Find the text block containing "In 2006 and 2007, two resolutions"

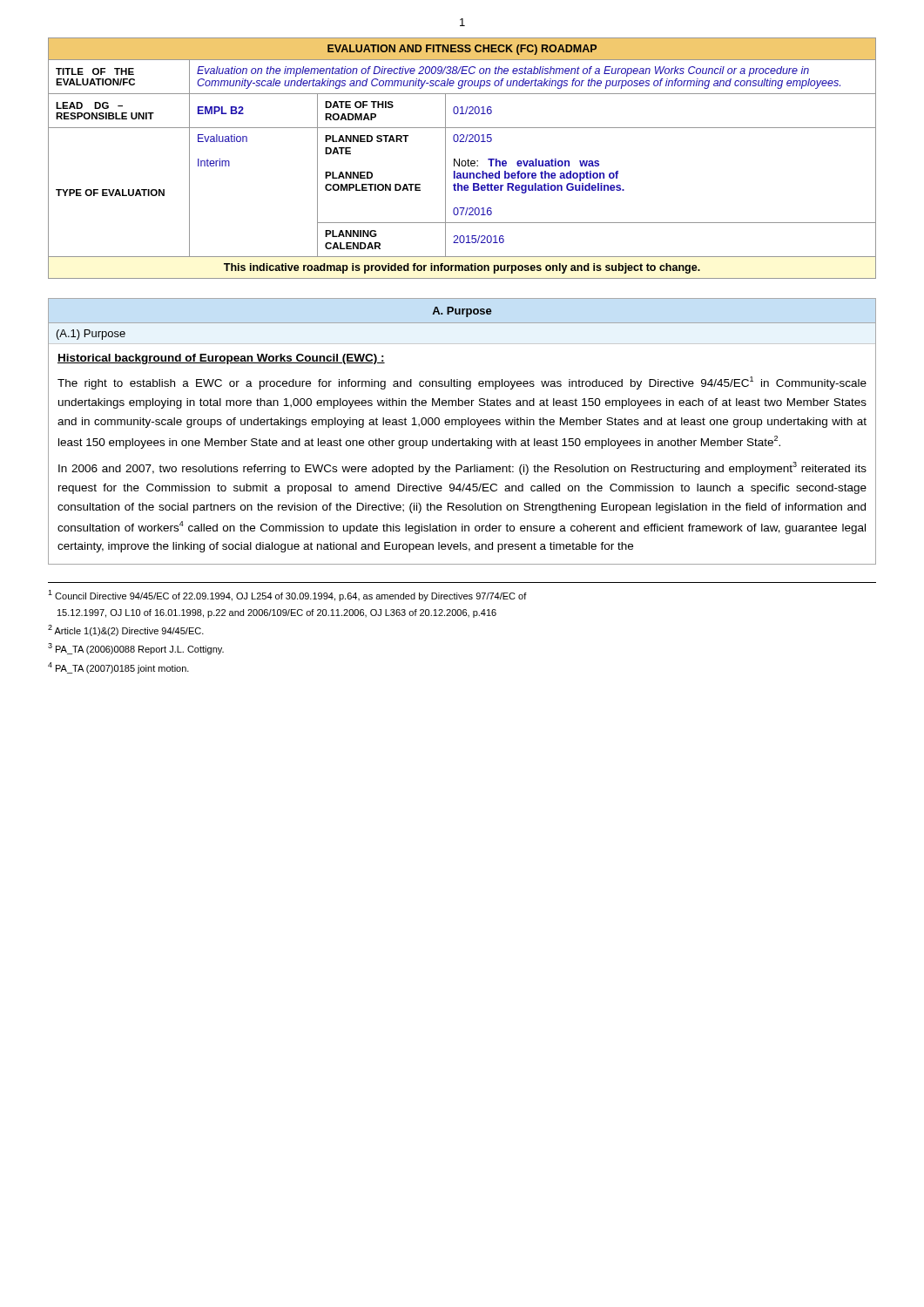[x=462, y=507]
